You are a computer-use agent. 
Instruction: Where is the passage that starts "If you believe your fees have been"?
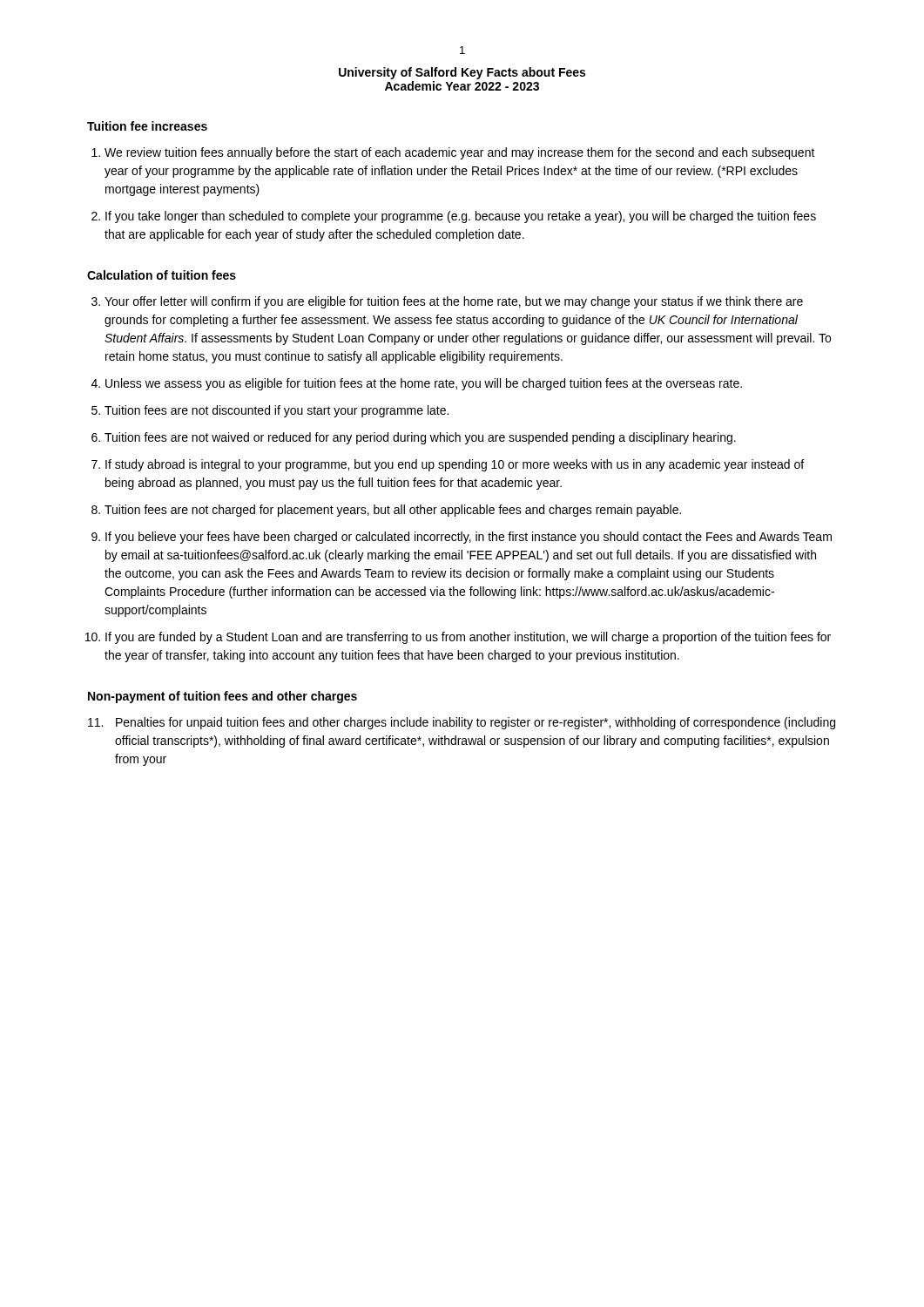coord(468,573)
